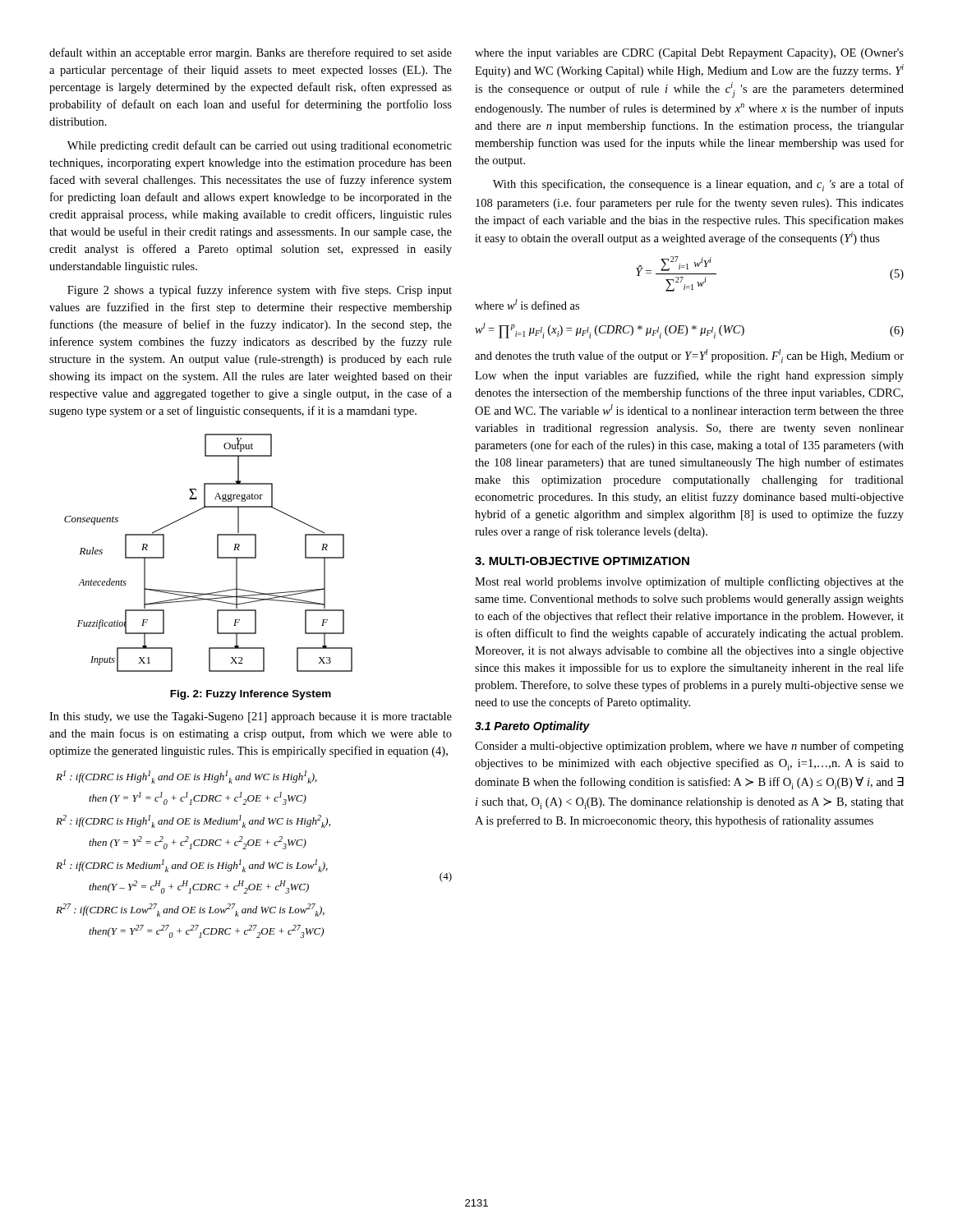Find the text block that says "Most real world problems involve optimization of multiple"

pyautogui.click(x=689, y=642)
